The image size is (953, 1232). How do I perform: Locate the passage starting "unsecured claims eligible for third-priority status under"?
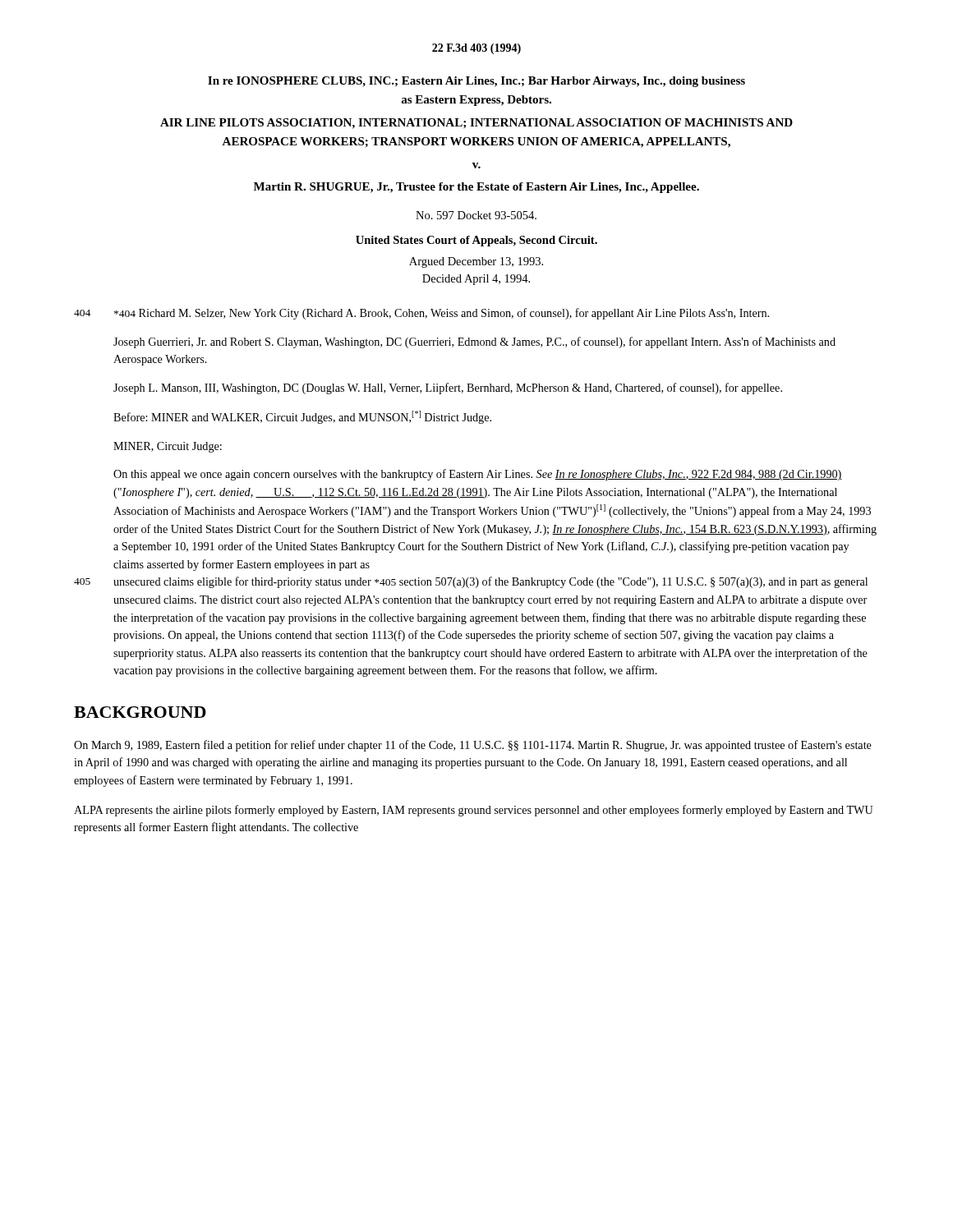(491, 626)
